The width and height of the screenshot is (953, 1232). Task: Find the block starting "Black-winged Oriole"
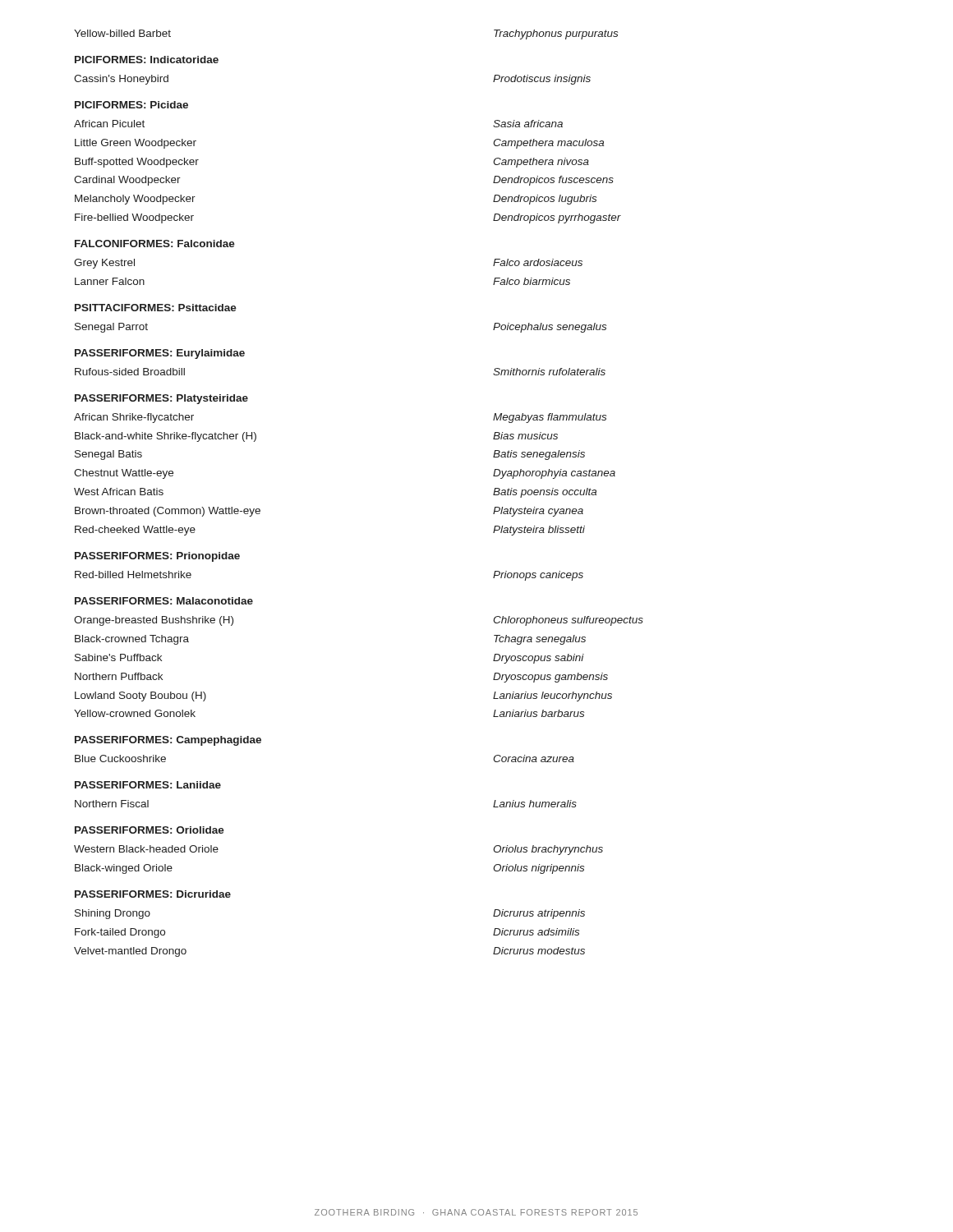(x=123, y=868)
